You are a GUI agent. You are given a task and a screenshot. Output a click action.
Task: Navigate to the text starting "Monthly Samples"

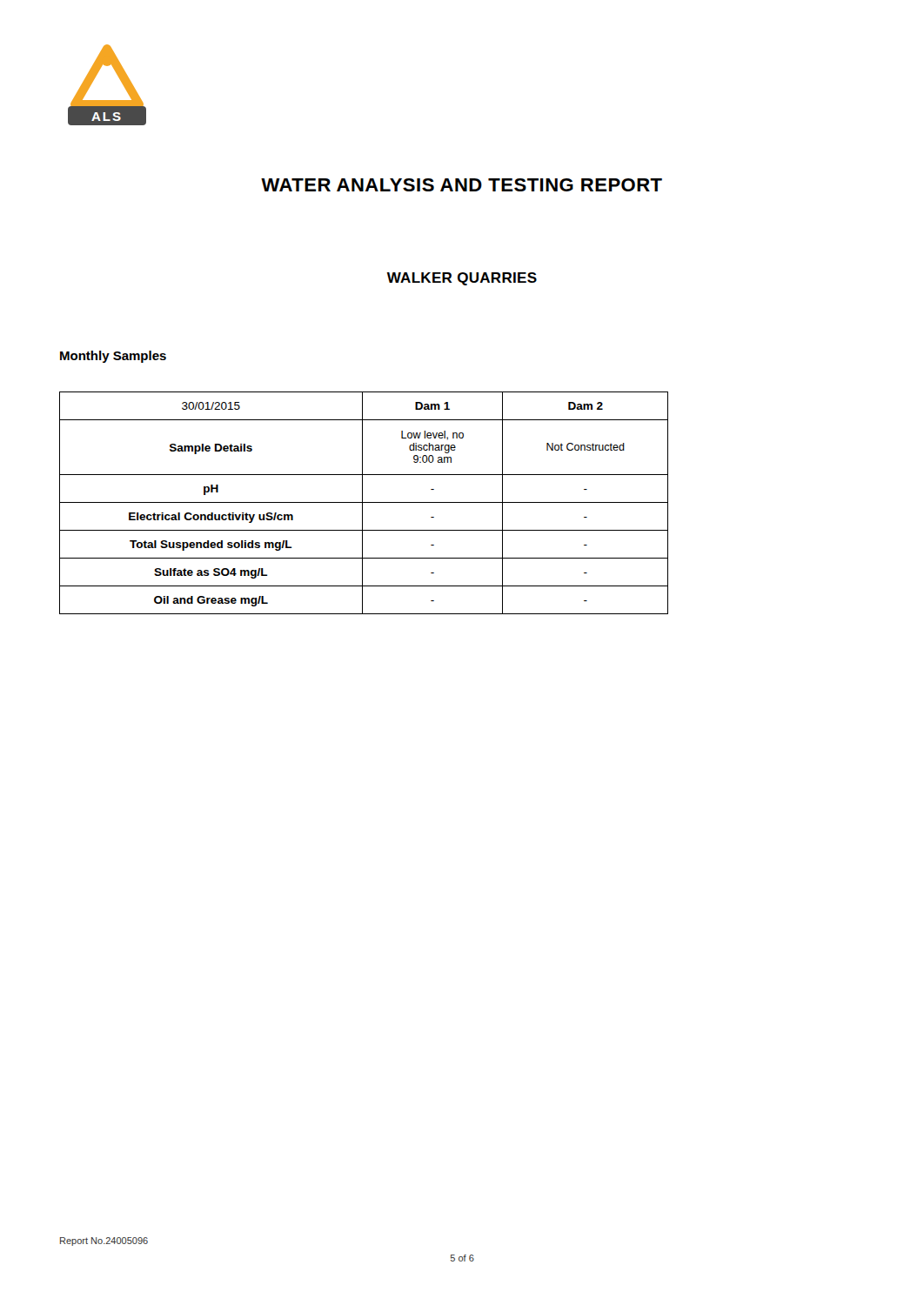[113, 355]
